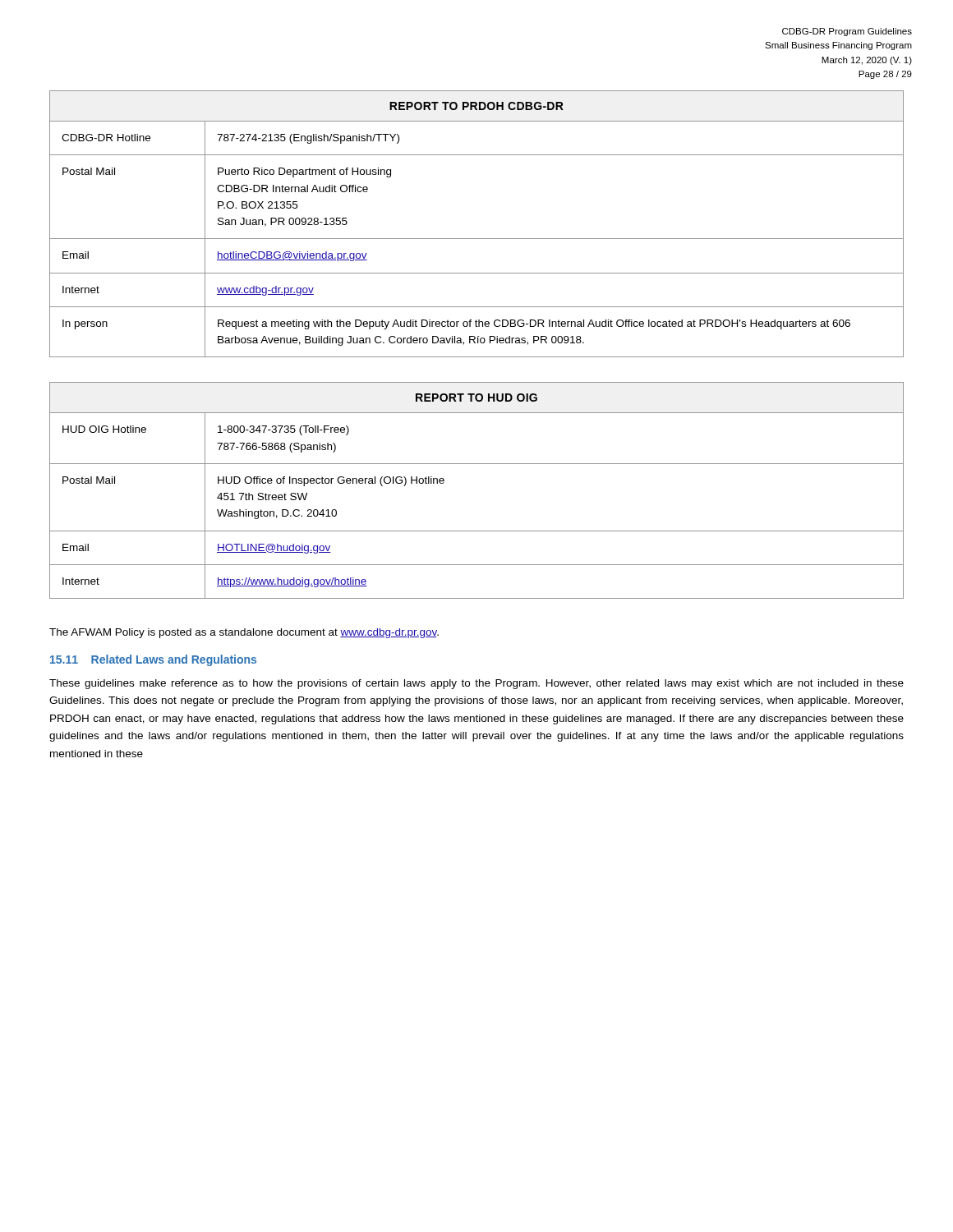Find the table that mentions "787-274-2135 (English/Spanish/TTY)"
Image resolution: width=953 pixels, height=1232 pixels.
tap(476, 224)
